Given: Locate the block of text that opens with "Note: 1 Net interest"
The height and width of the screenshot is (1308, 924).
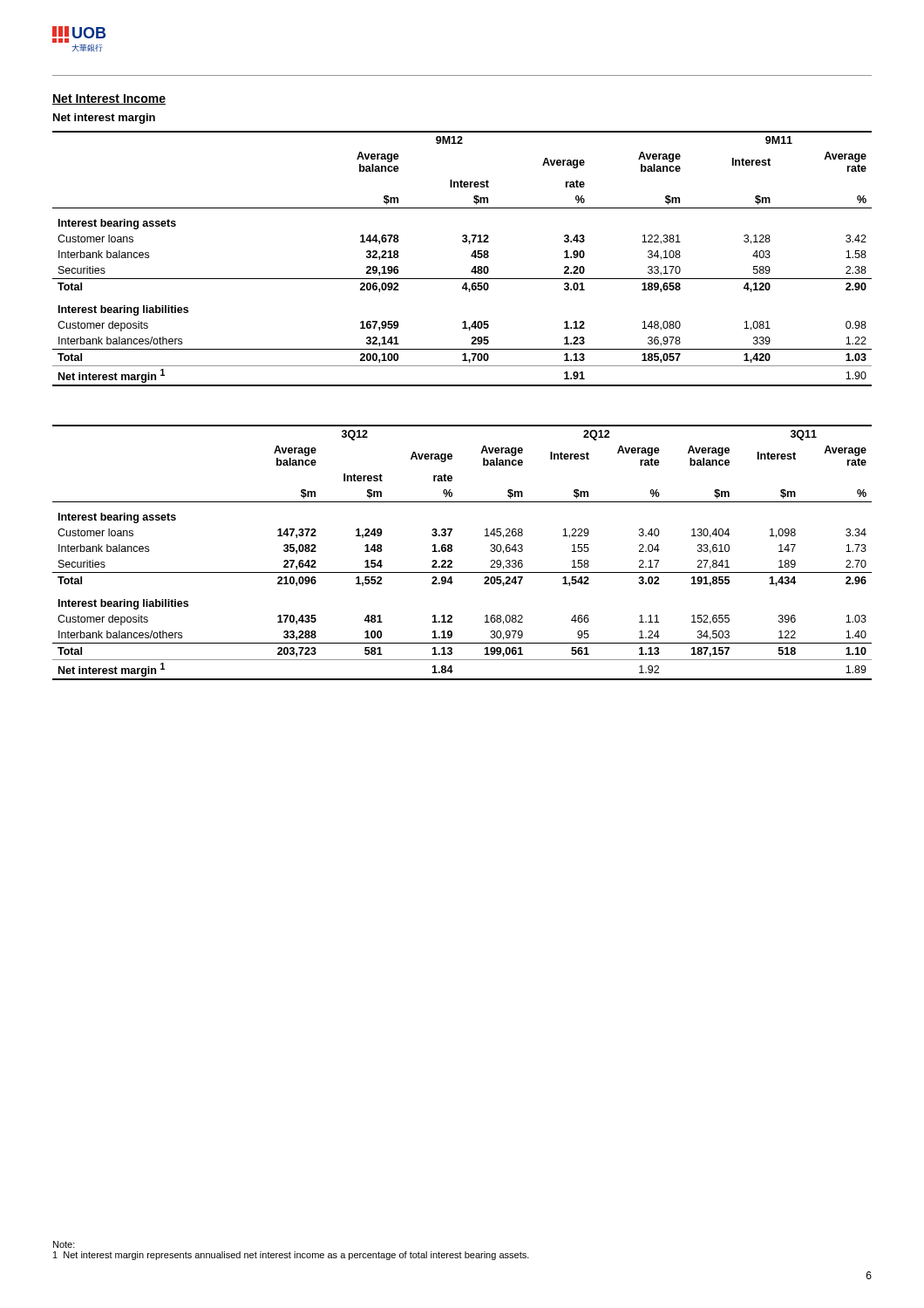Looking at the screenshot, I should pyautogui.click(x=462, y=1250).
